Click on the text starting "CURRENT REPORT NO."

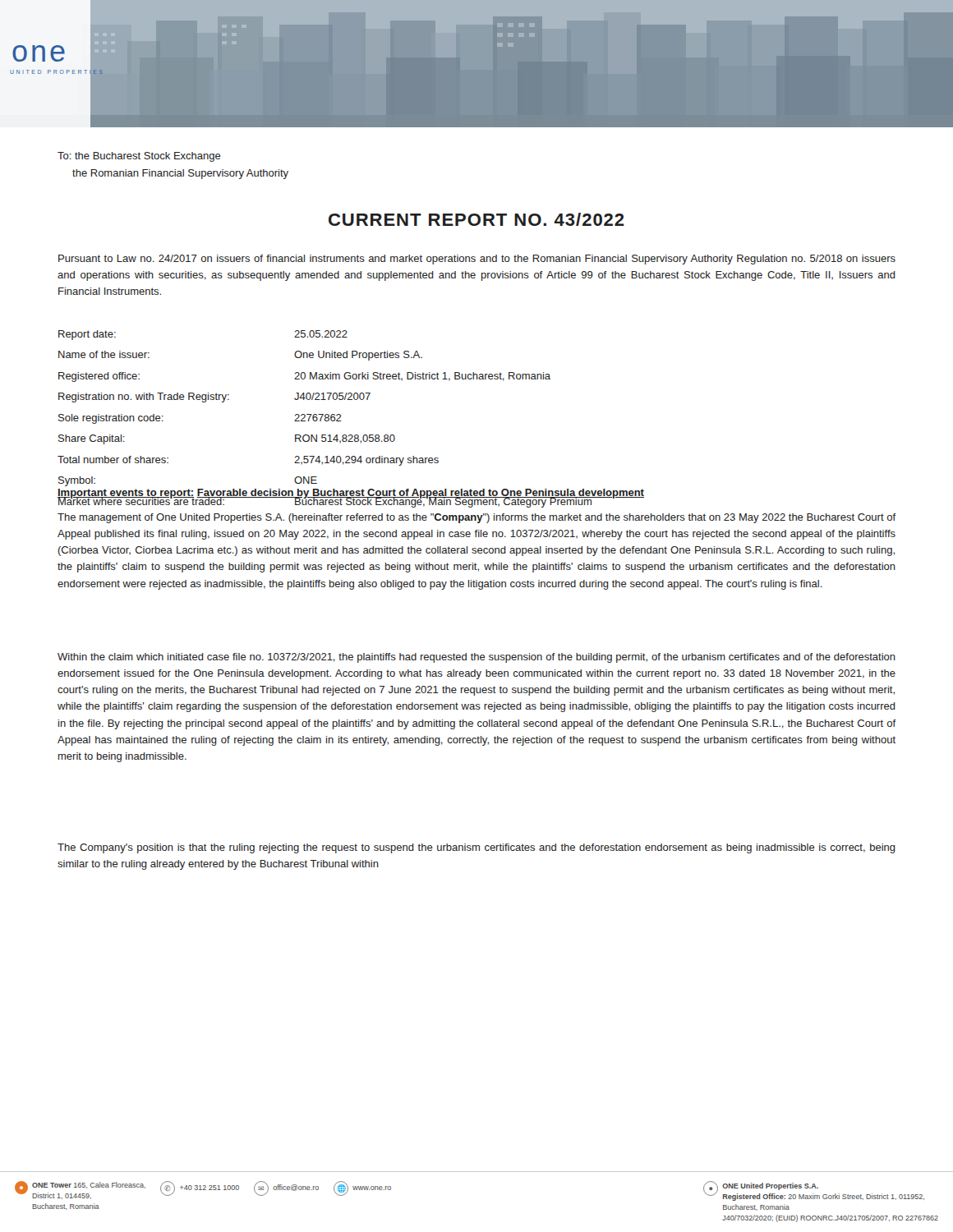click(476, 220)
